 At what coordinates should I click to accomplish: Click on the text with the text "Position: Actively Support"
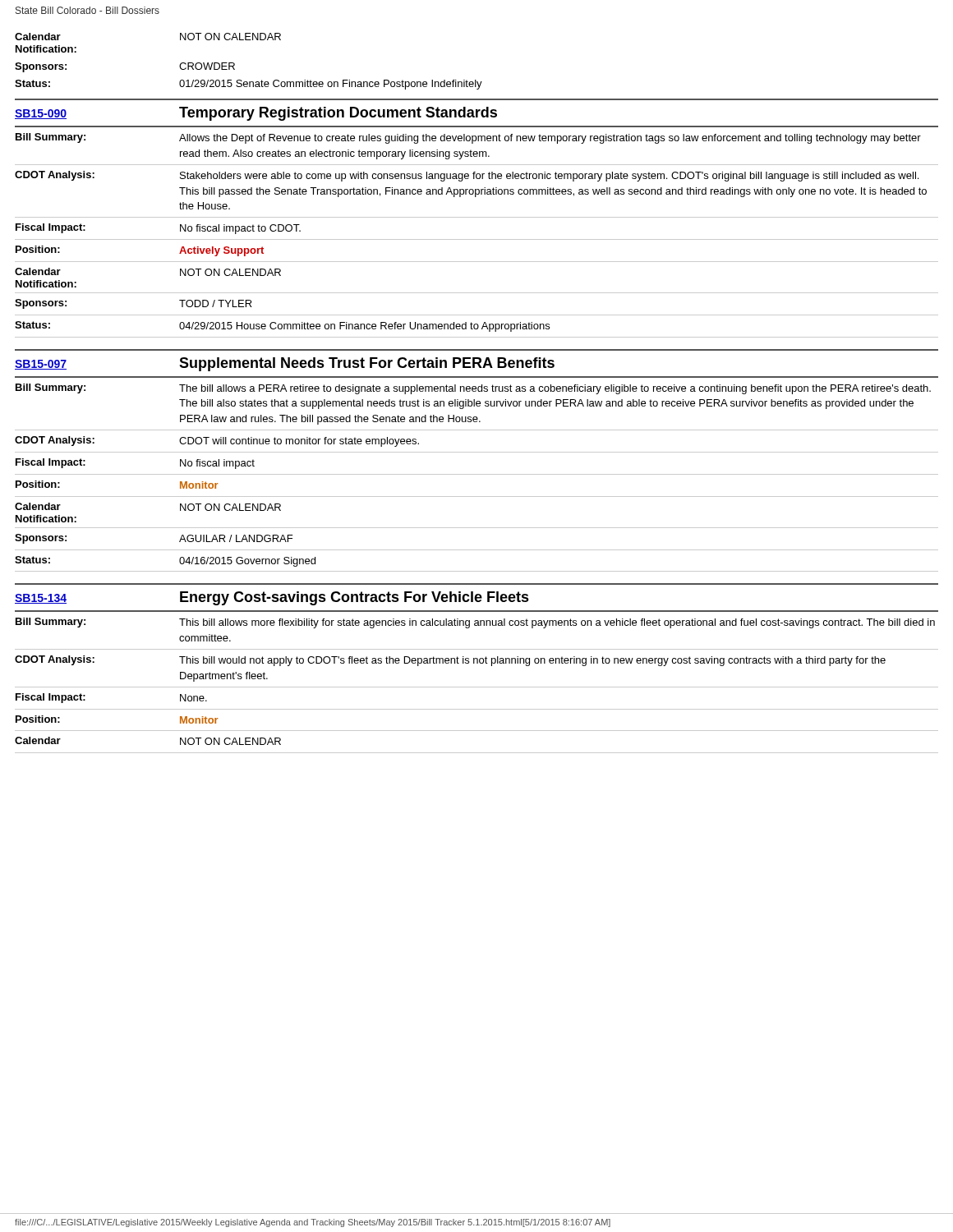click(x=476, y=251)
